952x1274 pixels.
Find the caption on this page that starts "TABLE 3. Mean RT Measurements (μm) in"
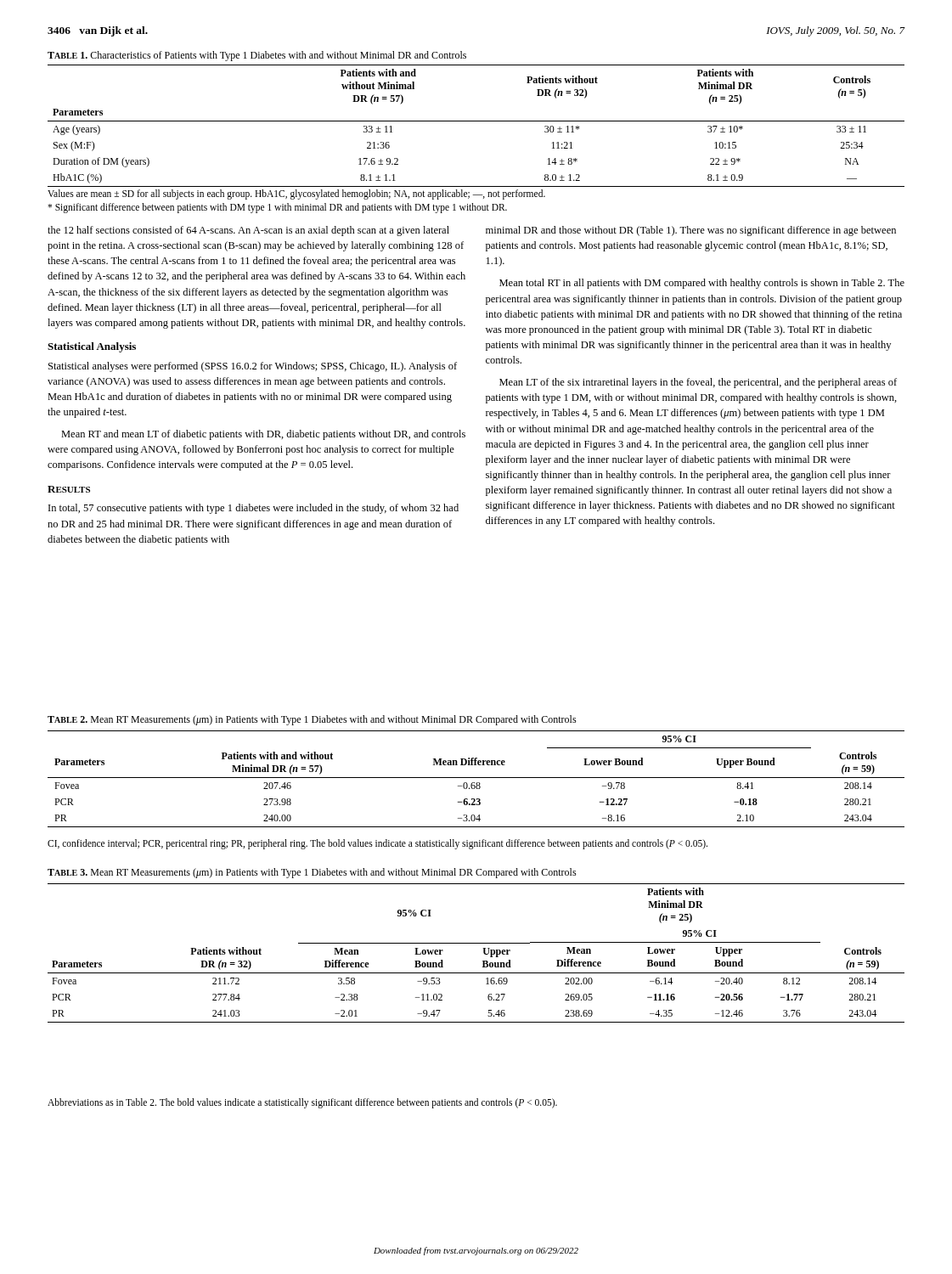pos(312,872)
